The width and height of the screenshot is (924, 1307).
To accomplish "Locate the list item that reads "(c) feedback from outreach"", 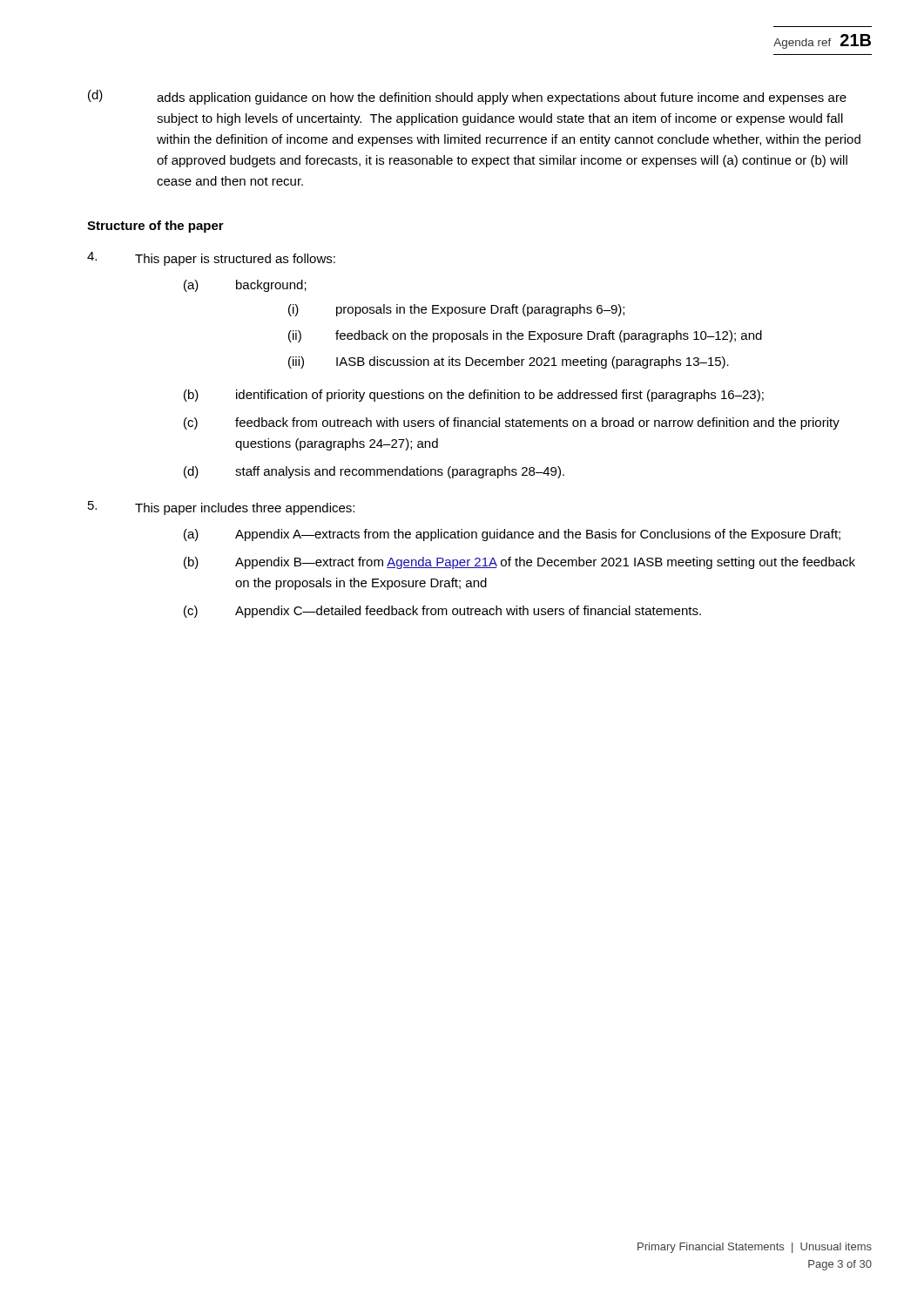I will (523, 433).
